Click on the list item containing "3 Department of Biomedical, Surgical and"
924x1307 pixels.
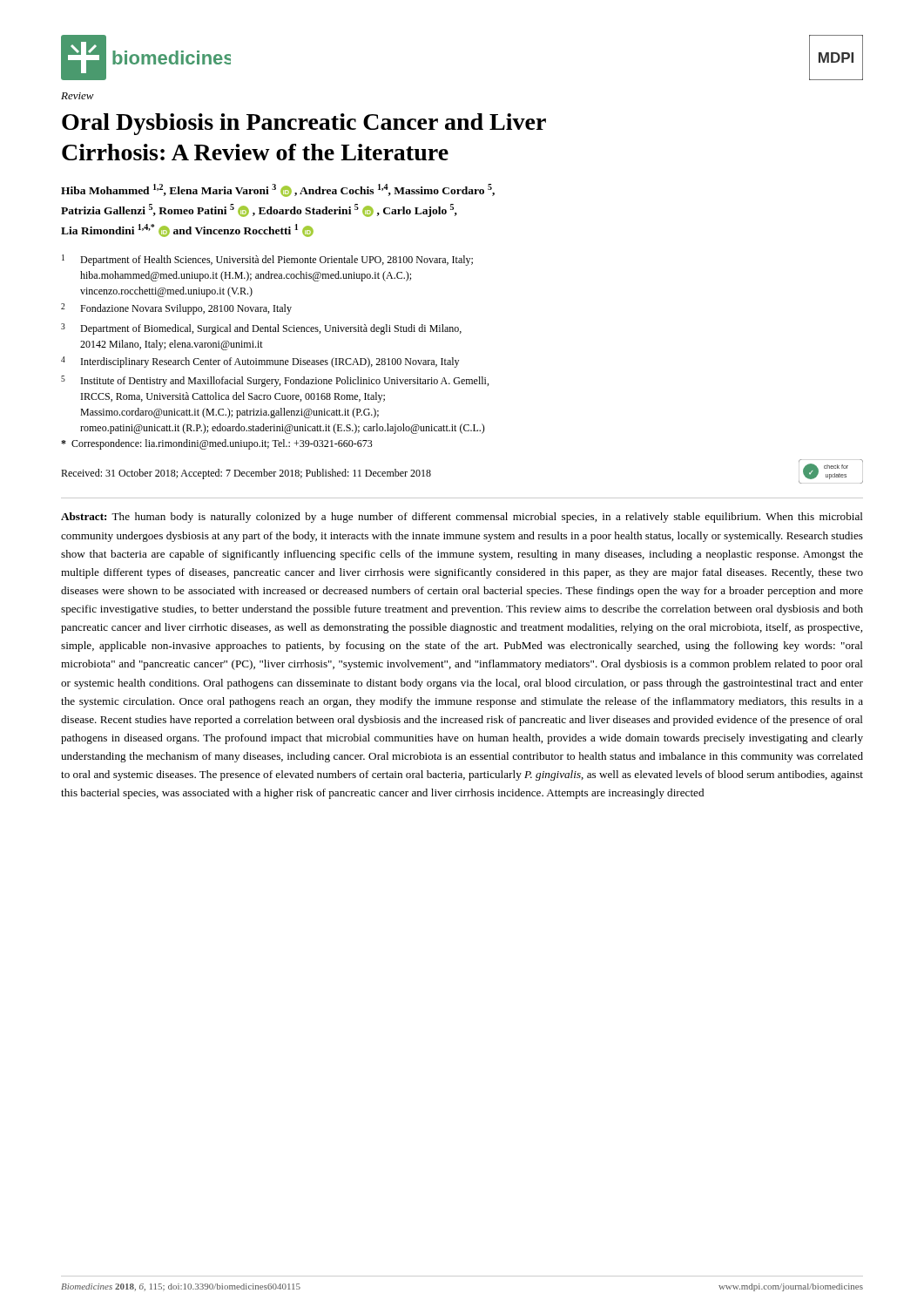click(261, 336)
